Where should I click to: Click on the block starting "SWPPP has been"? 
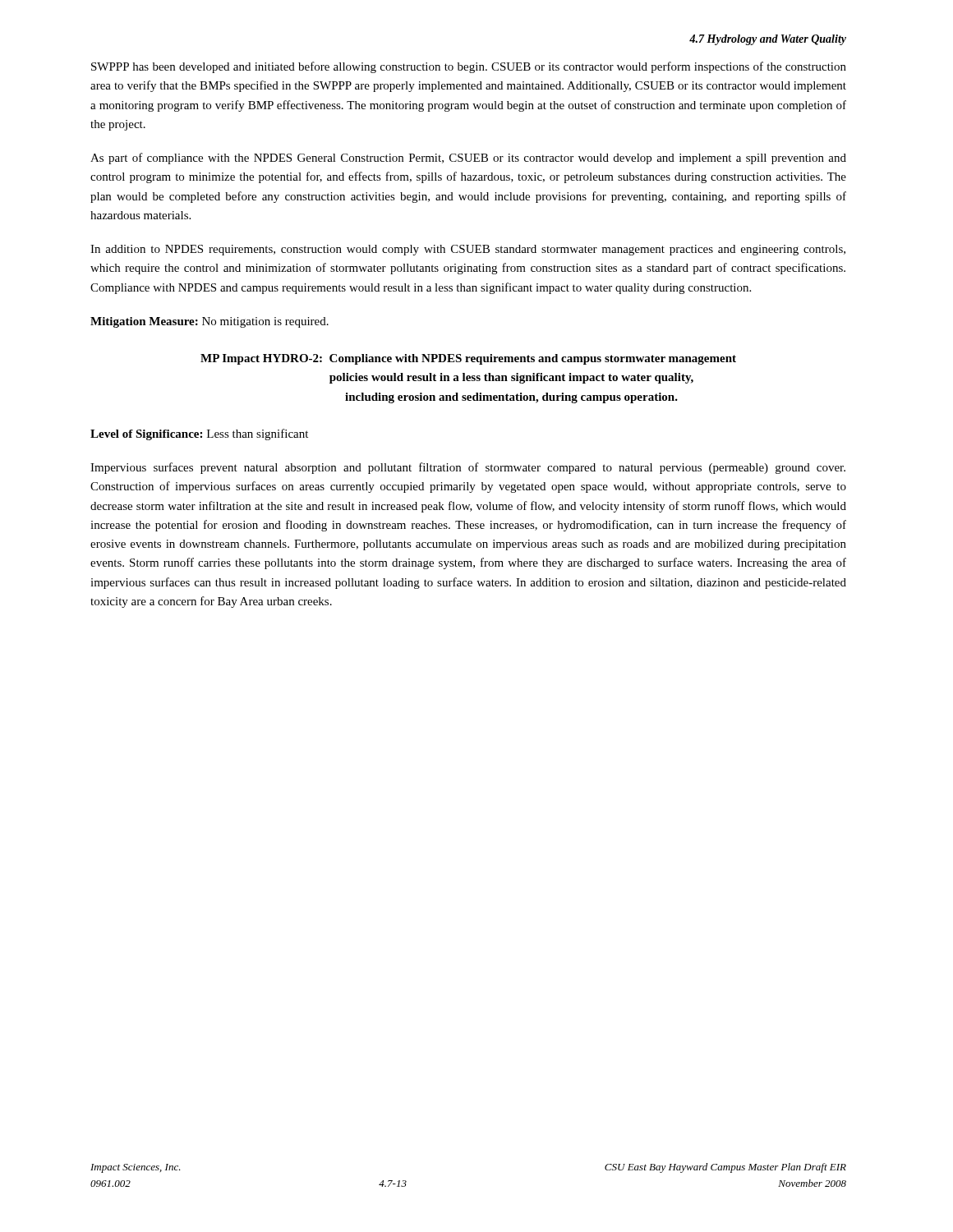468,95
